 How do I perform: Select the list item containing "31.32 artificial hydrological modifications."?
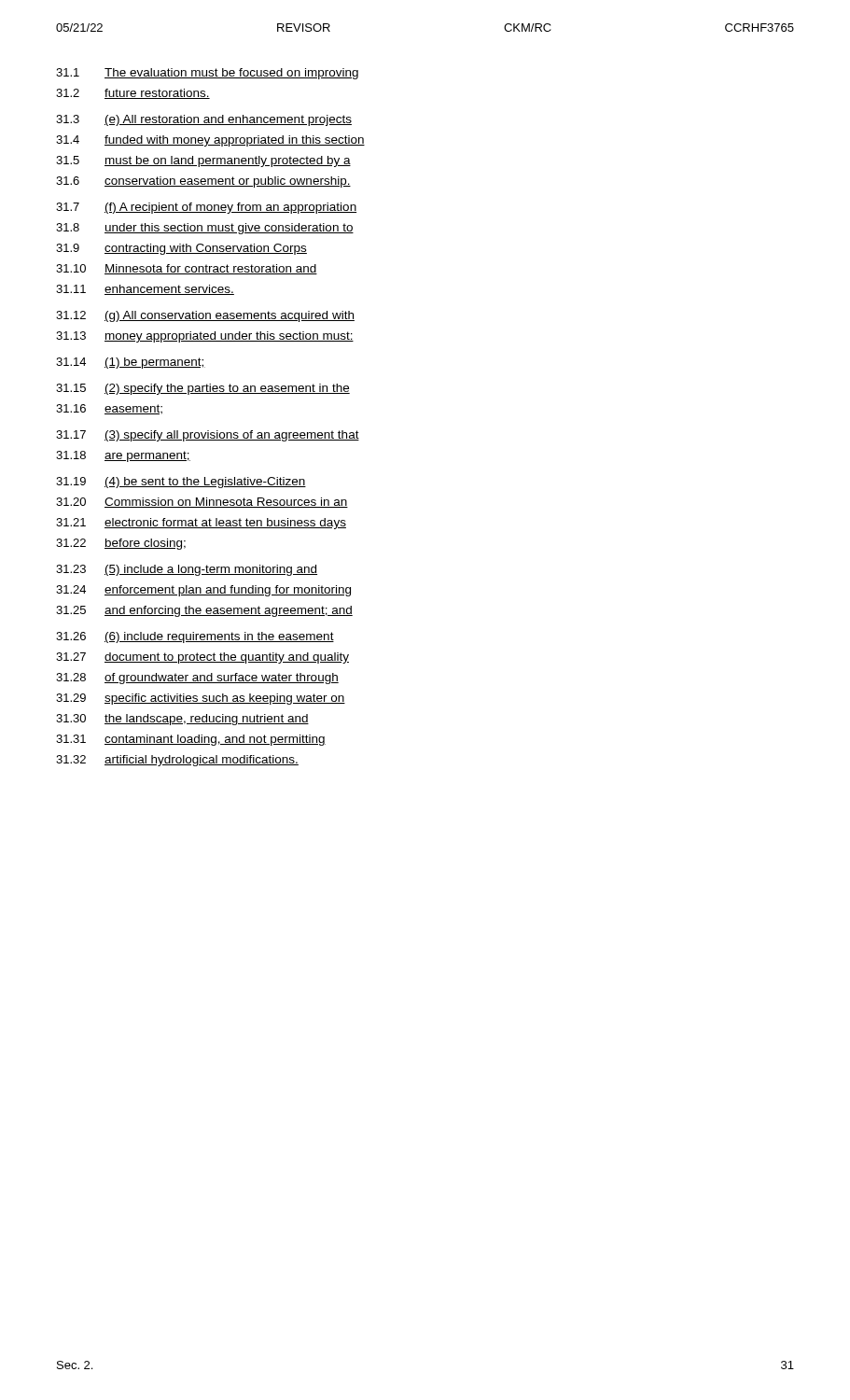pos(177,761)
